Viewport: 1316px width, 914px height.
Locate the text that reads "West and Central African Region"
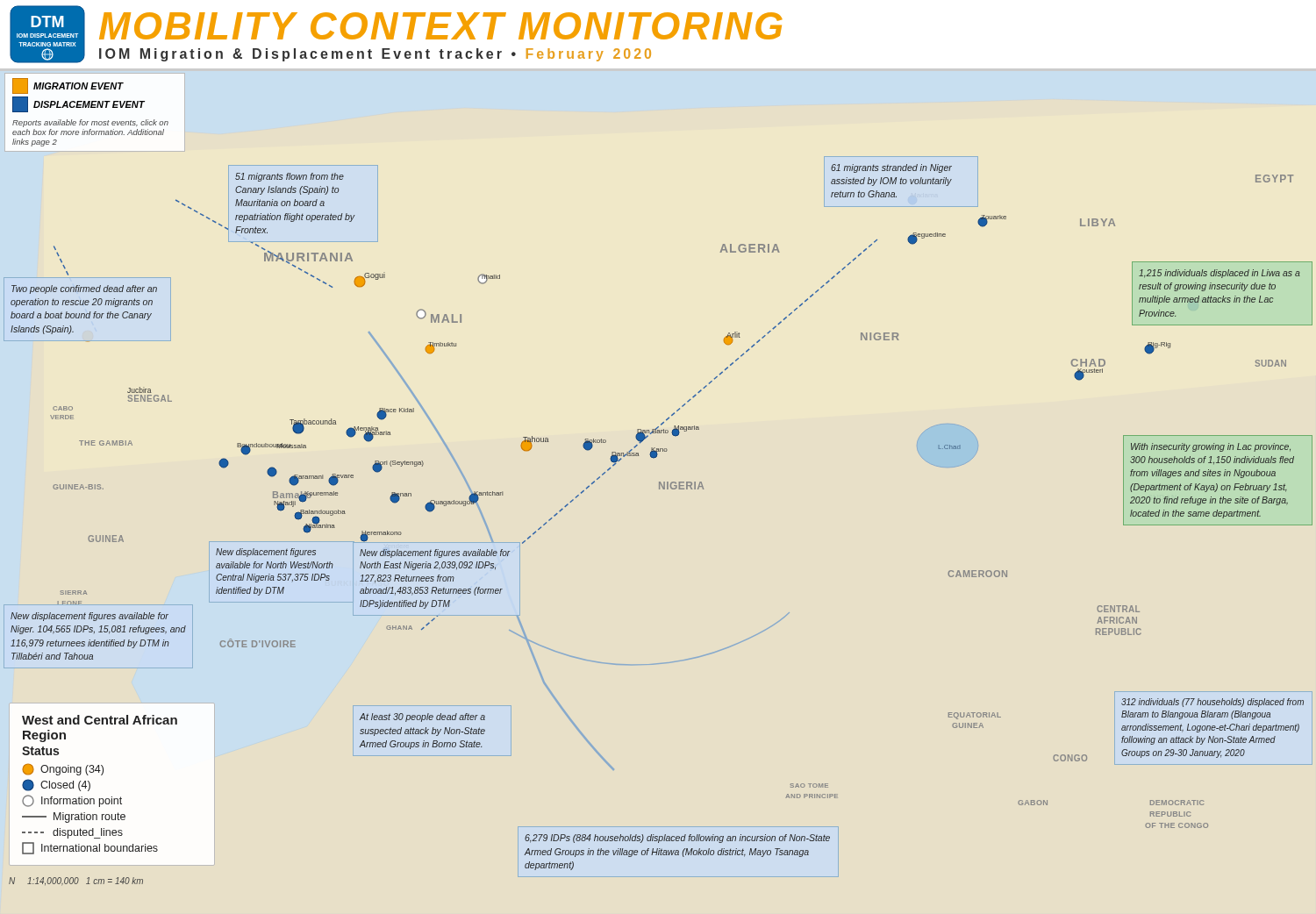[x=100, y=727]
